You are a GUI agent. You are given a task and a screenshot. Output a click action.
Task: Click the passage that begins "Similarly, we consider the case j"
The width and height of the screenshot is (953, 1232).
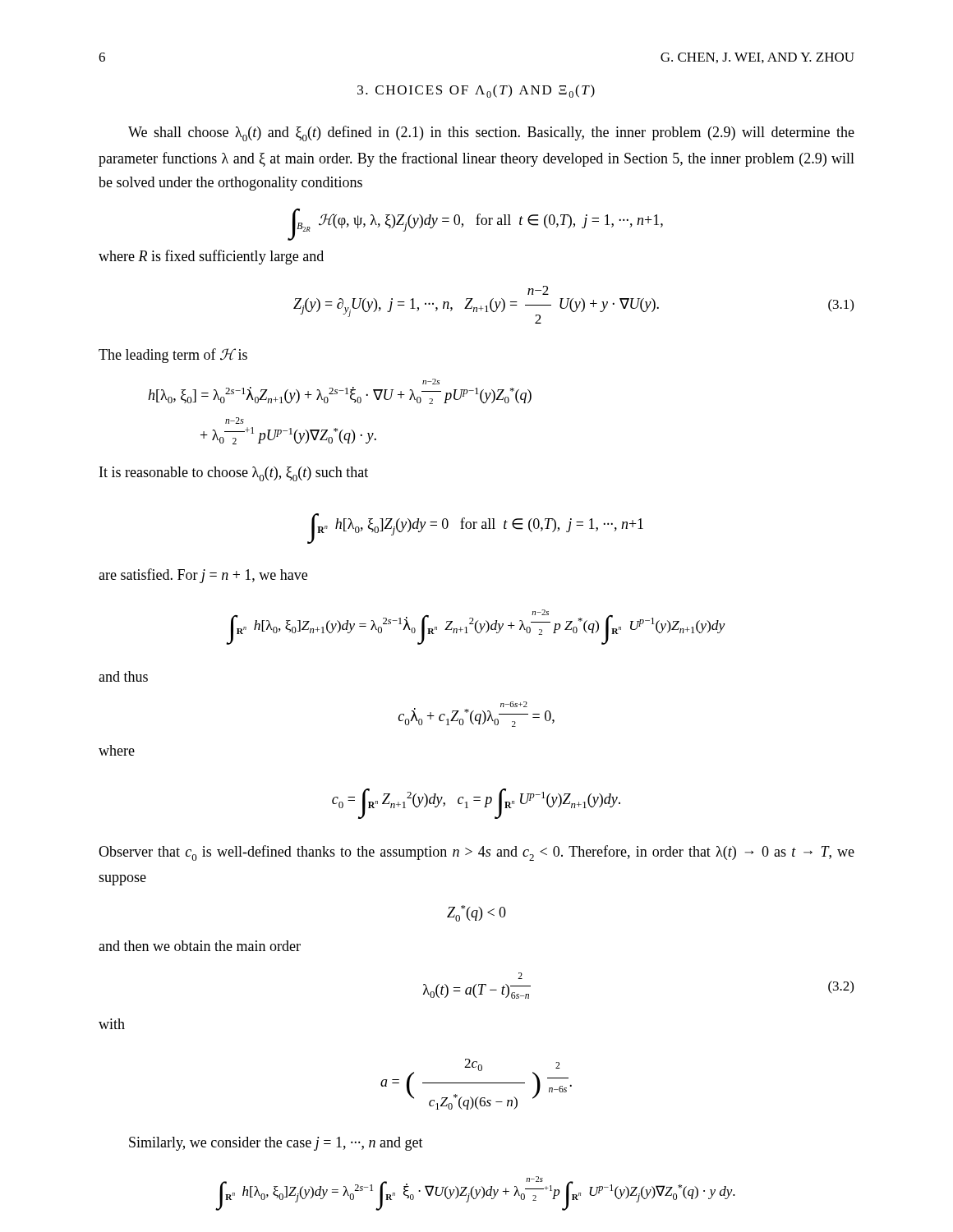[x=275, y=1142]
